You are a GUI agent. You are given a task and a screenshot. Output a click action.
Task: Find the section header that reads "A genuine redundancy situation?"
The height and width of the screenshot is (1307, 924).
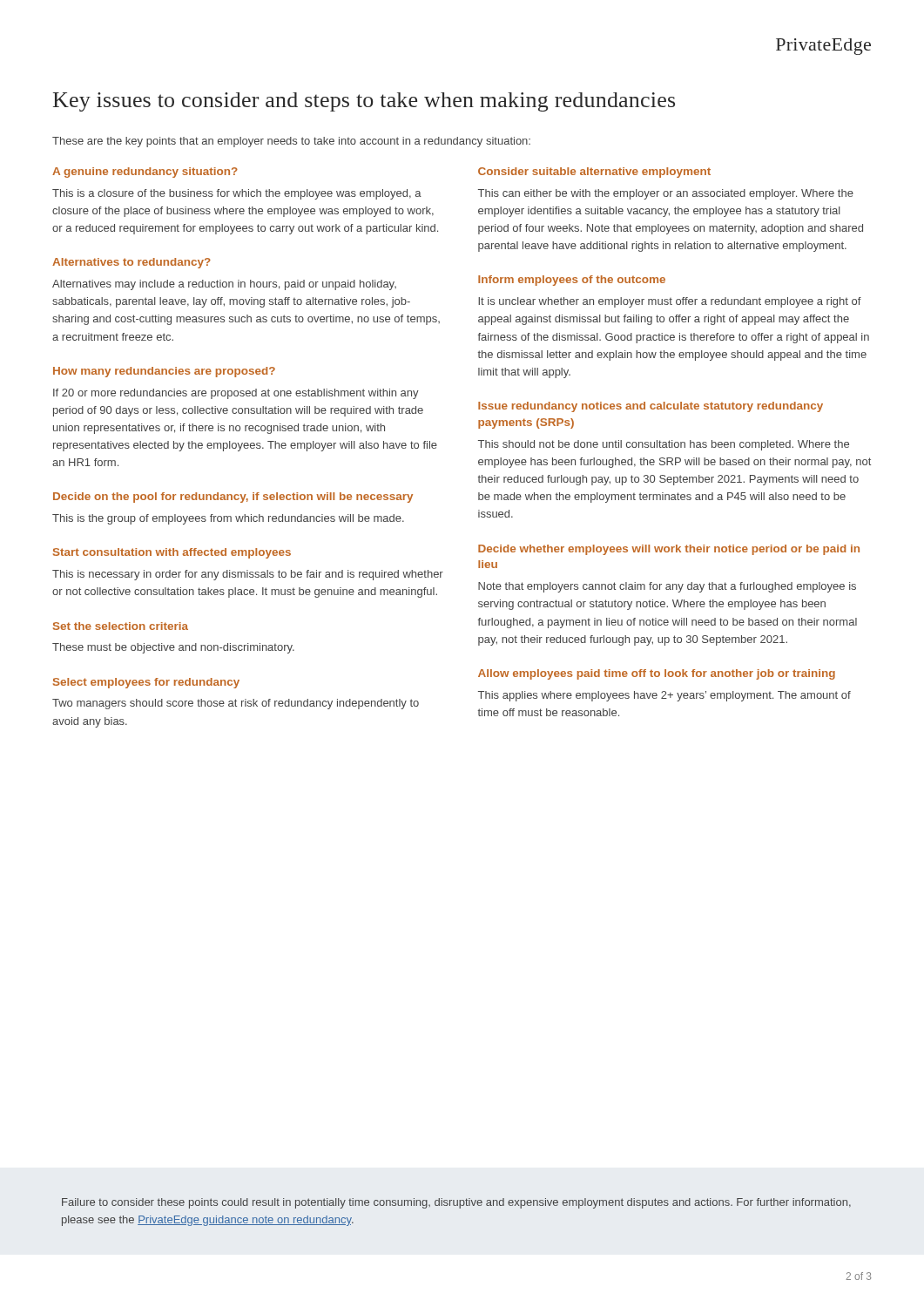145,171
